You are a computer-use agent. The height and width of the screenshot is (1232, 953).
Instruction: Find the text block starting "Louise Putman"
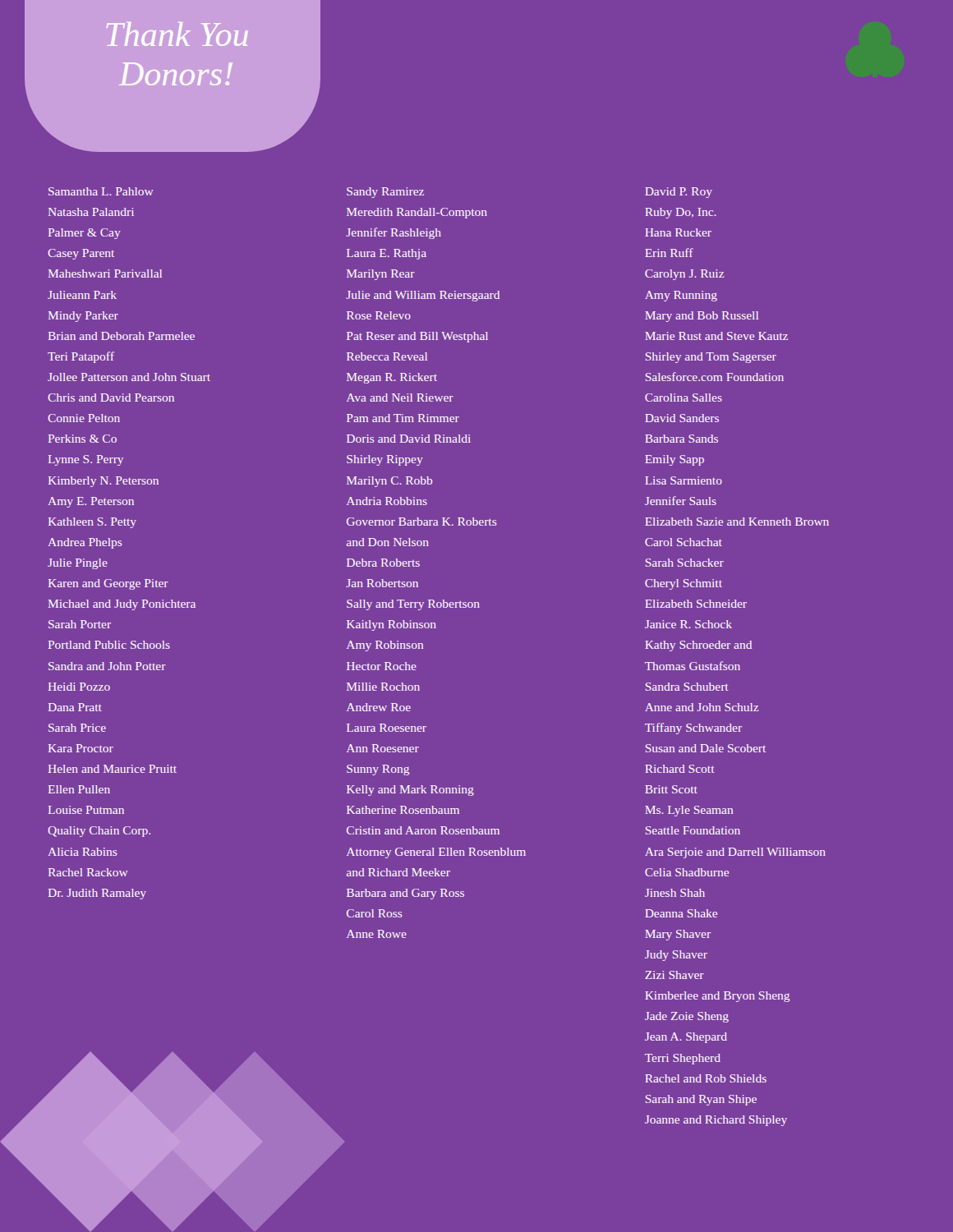(86, 810)
